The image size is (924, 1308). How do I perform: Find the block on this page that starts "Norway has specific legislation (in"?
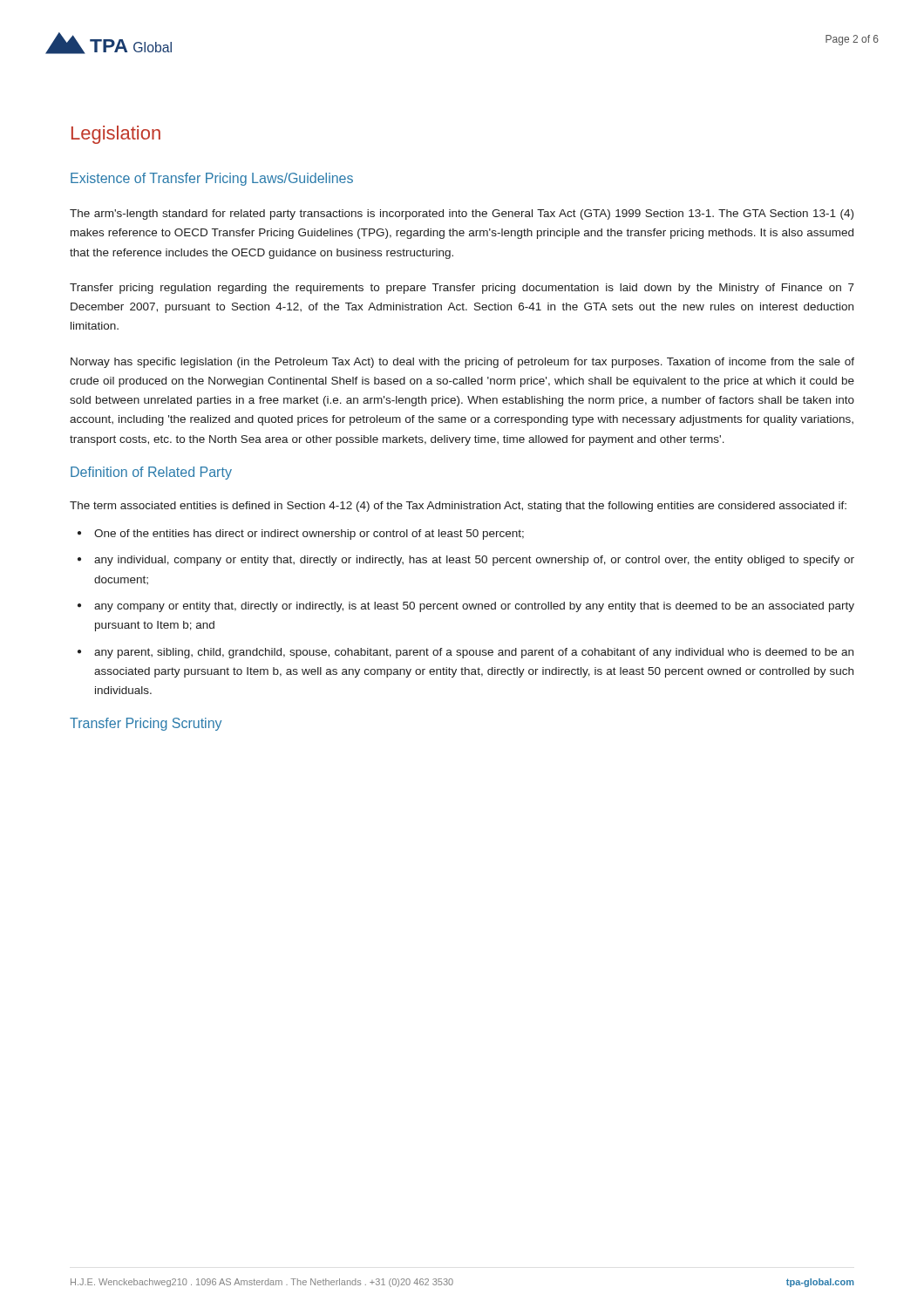[462, 400]
